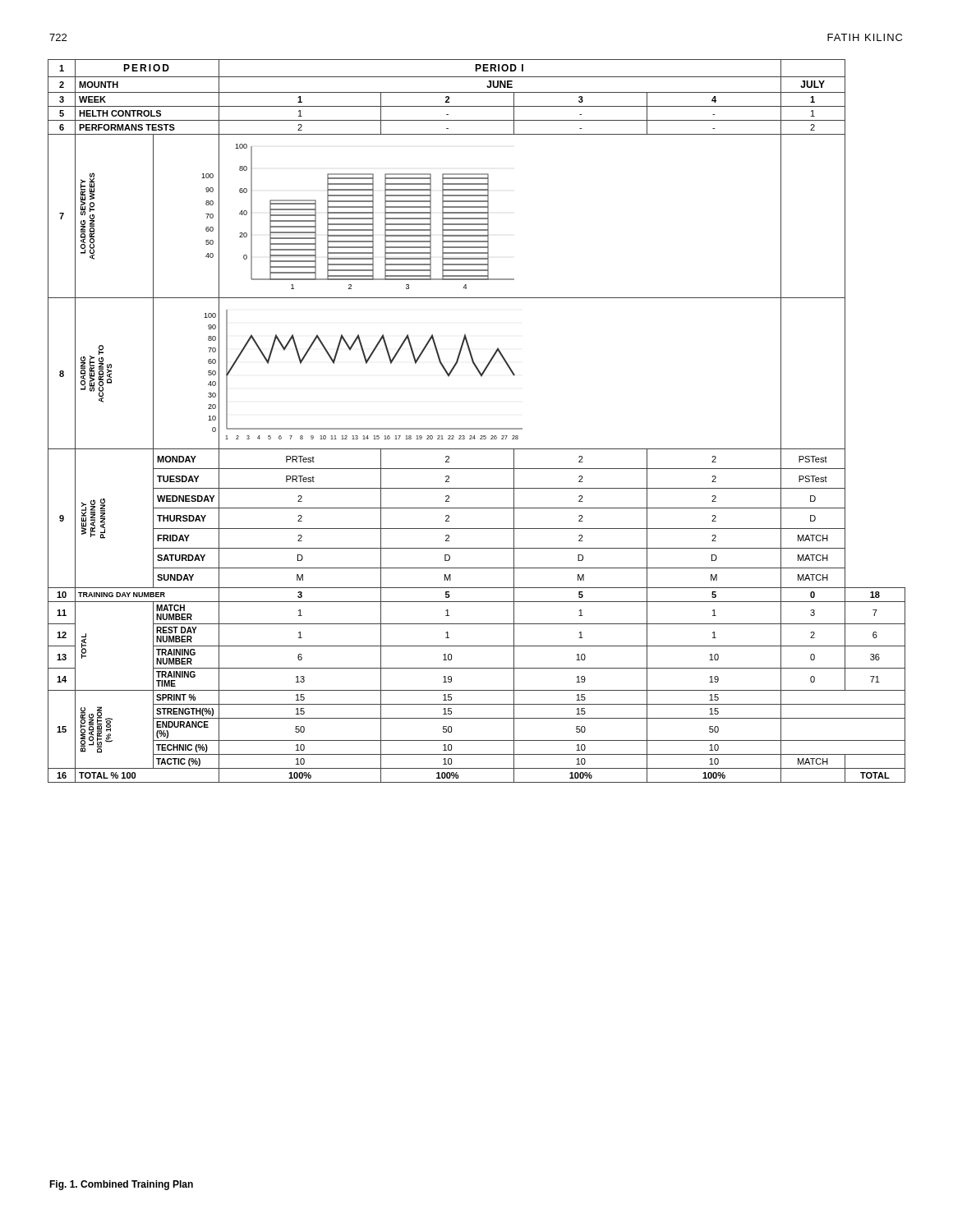Click on the bar chart
The image size is (953, 1232).
pyautogui.click(x=500, y=216)
